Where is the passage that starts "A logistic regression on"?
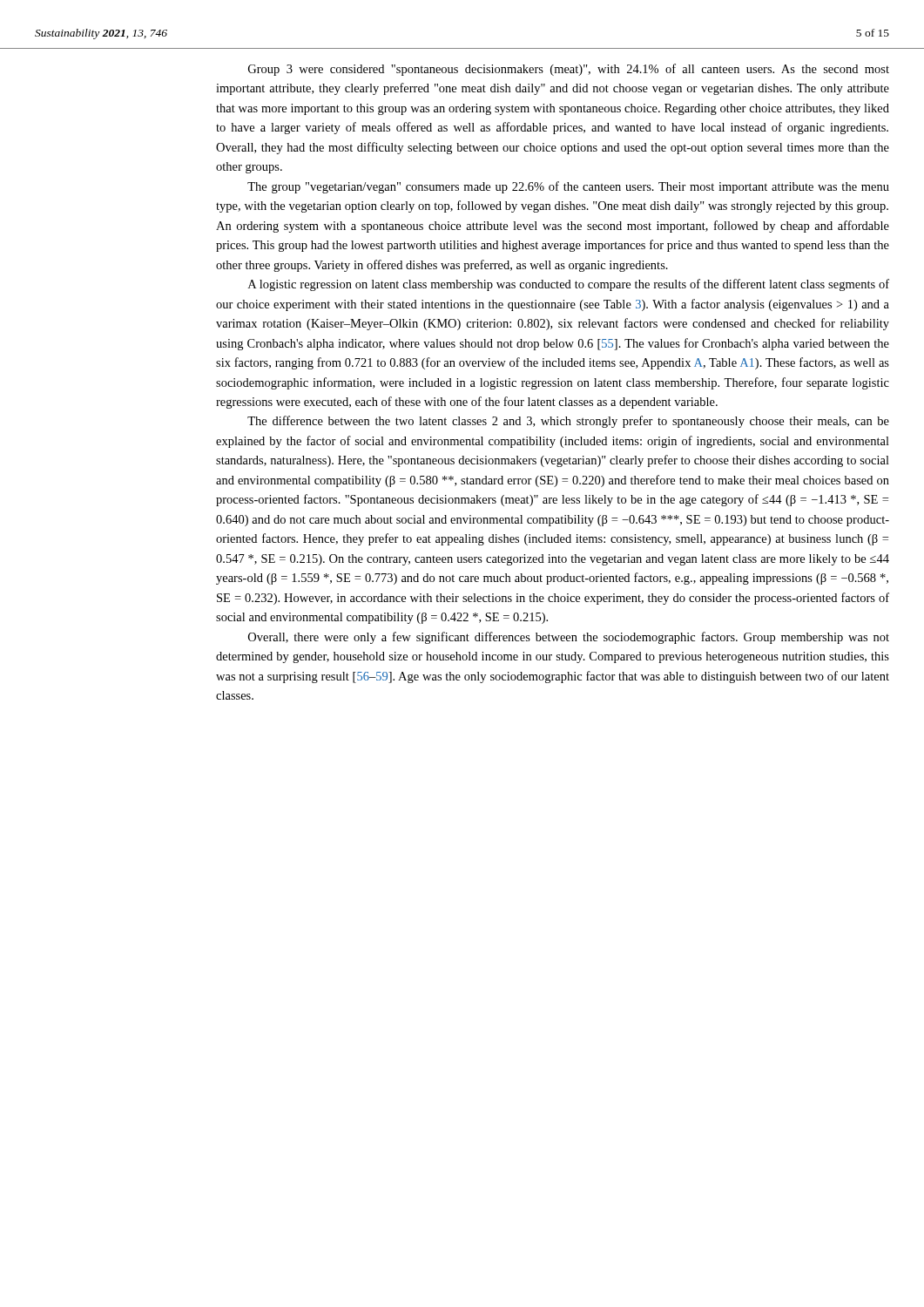924x1307 pixels. 553,343
